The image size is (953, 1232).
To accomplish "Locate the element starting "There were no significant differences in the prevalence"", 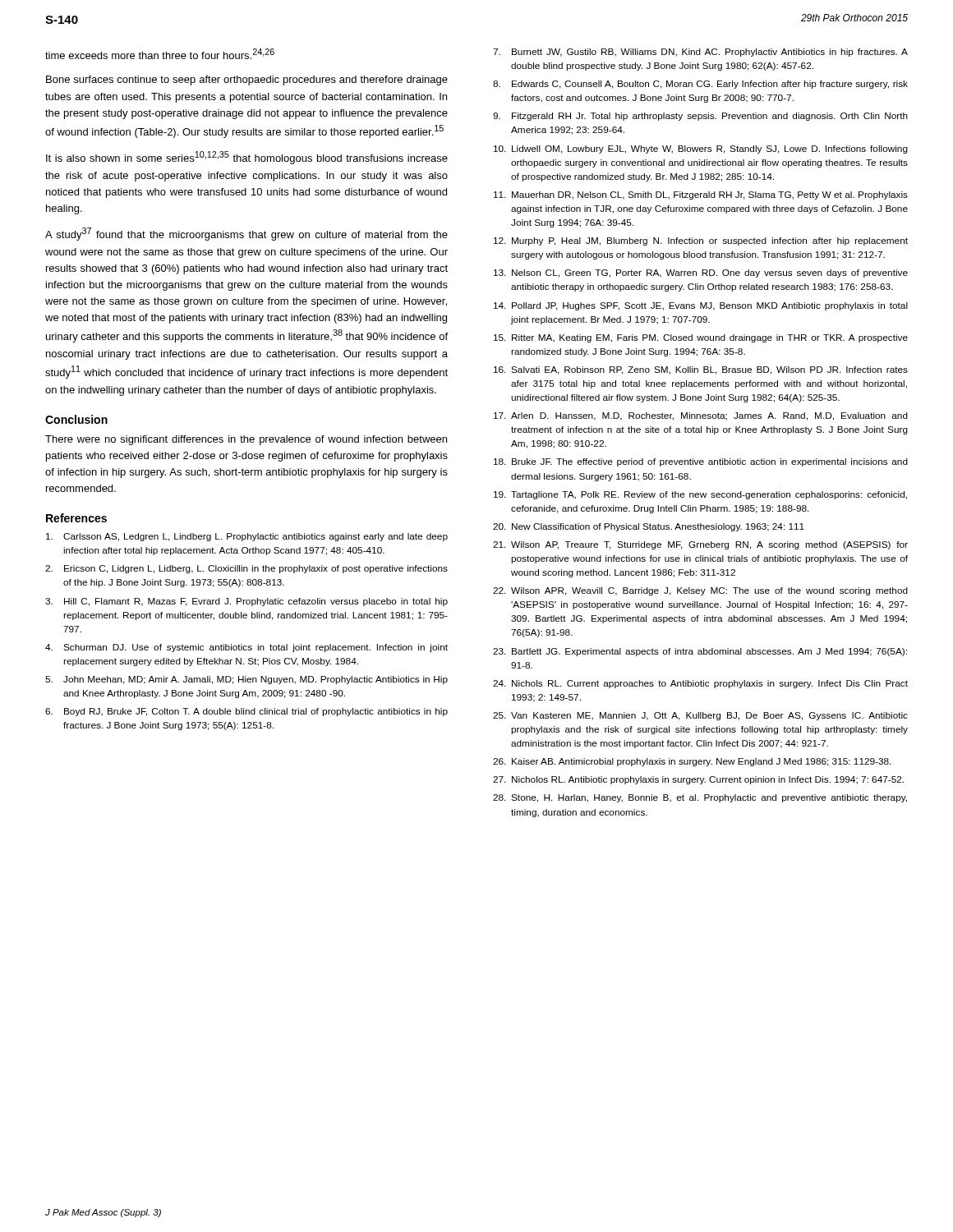I will point(246,464).
